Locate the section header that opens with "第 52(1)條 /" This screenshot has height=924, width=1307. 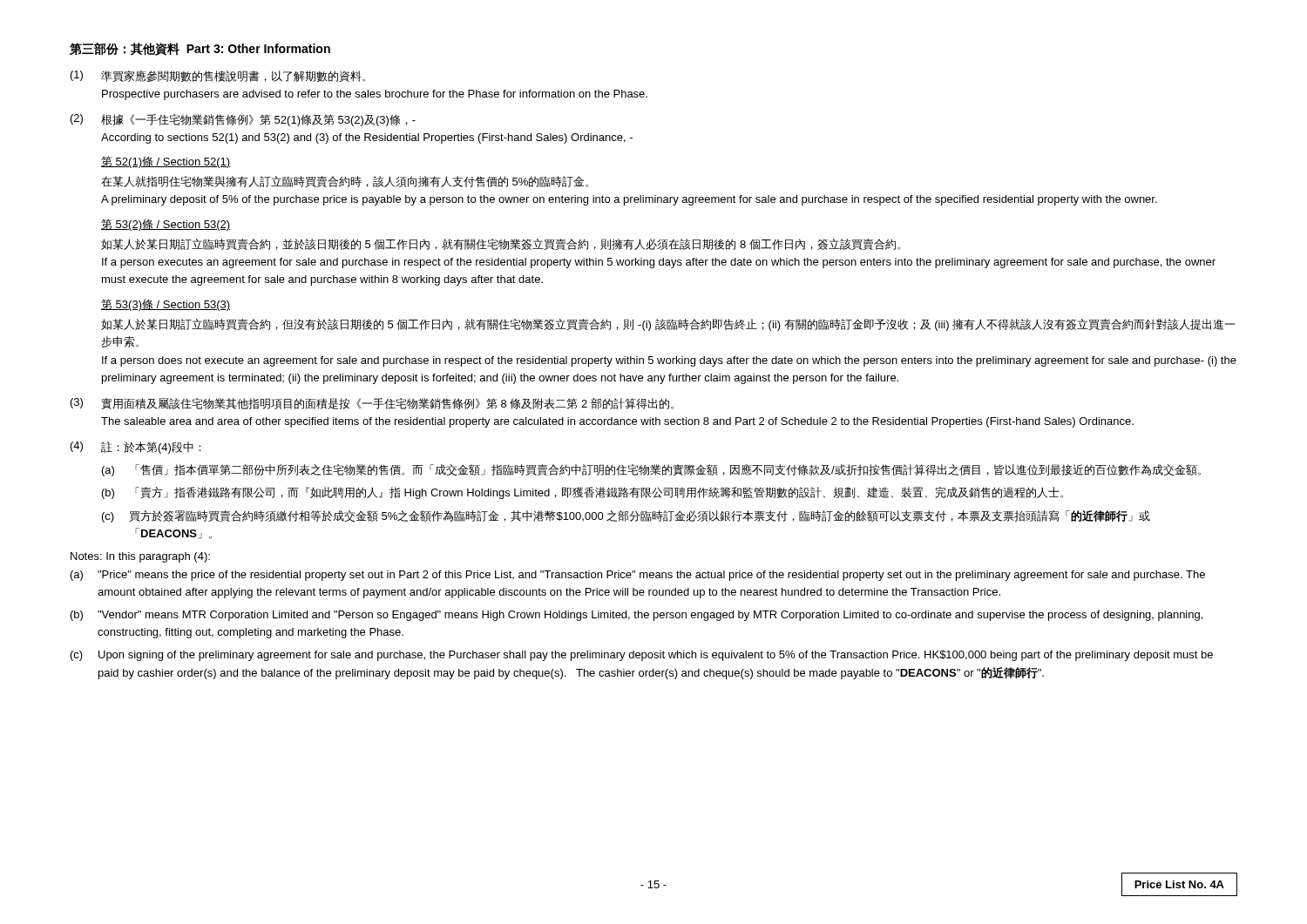tap(166, 161)
